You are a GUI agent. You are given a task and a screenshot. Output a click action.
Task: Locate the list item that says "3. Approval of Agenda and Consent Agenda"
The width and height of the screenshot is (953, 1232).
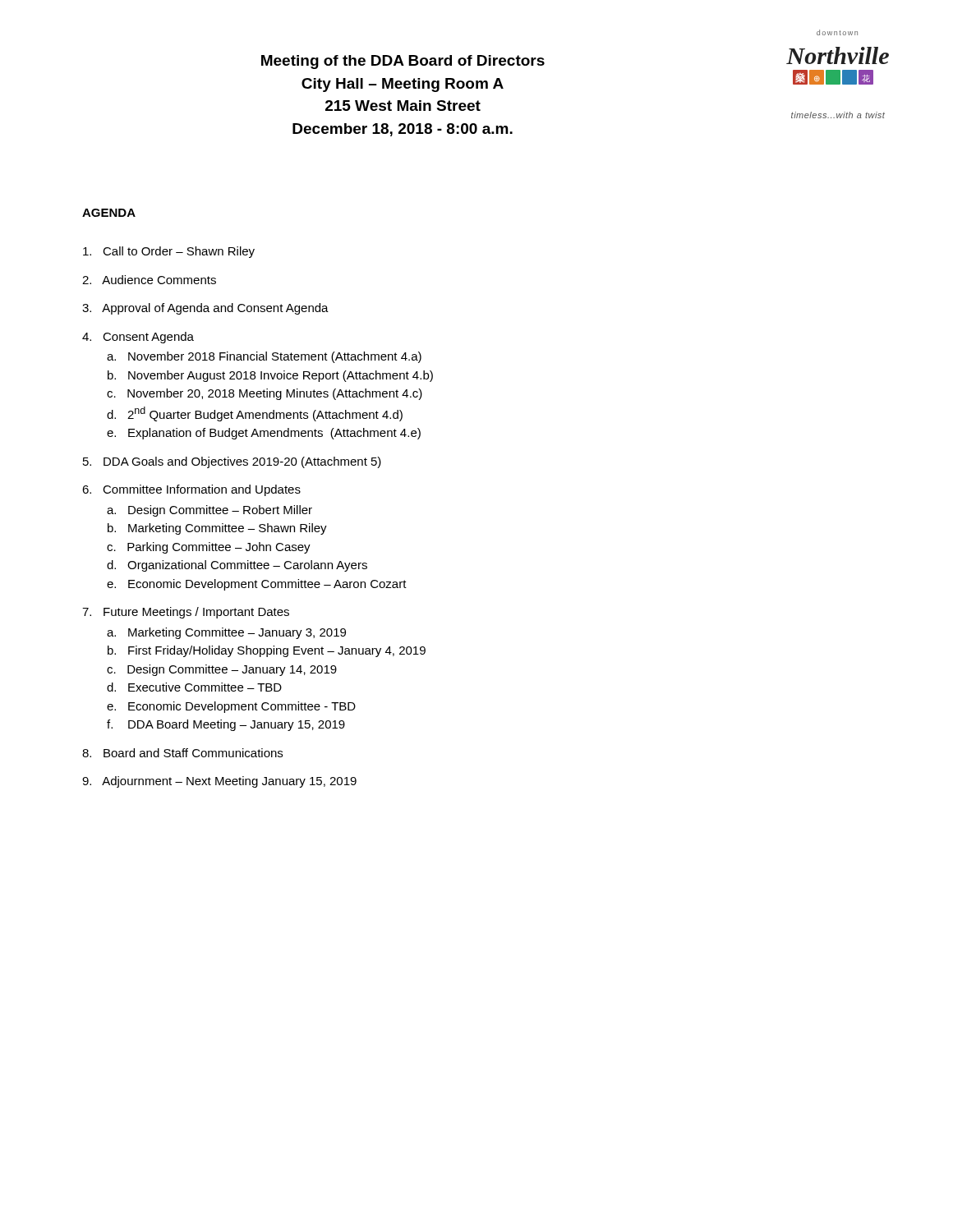205,308
